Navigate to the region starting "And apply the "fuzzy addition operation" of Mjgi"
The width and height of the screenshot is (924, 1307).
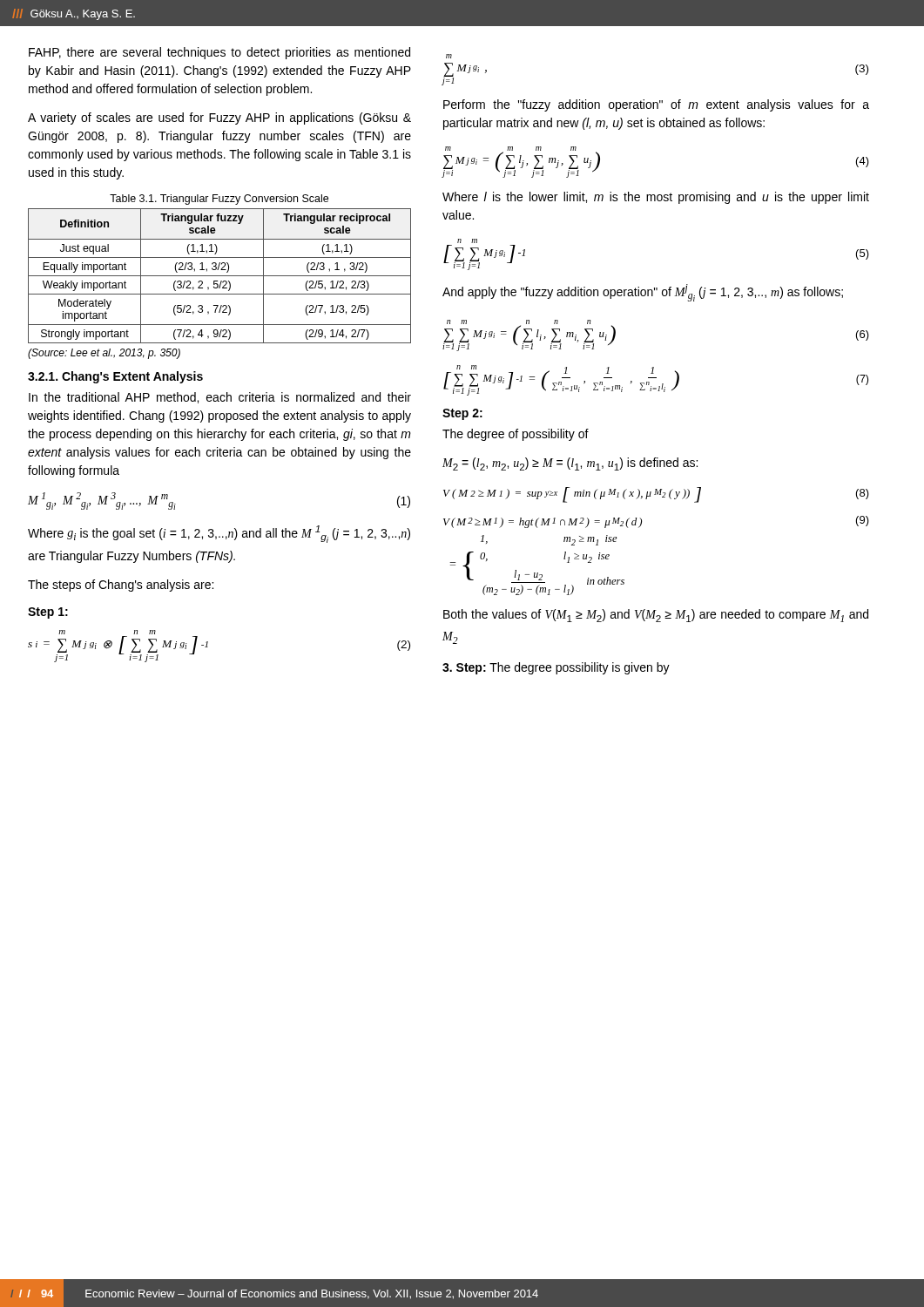(656, 293)
